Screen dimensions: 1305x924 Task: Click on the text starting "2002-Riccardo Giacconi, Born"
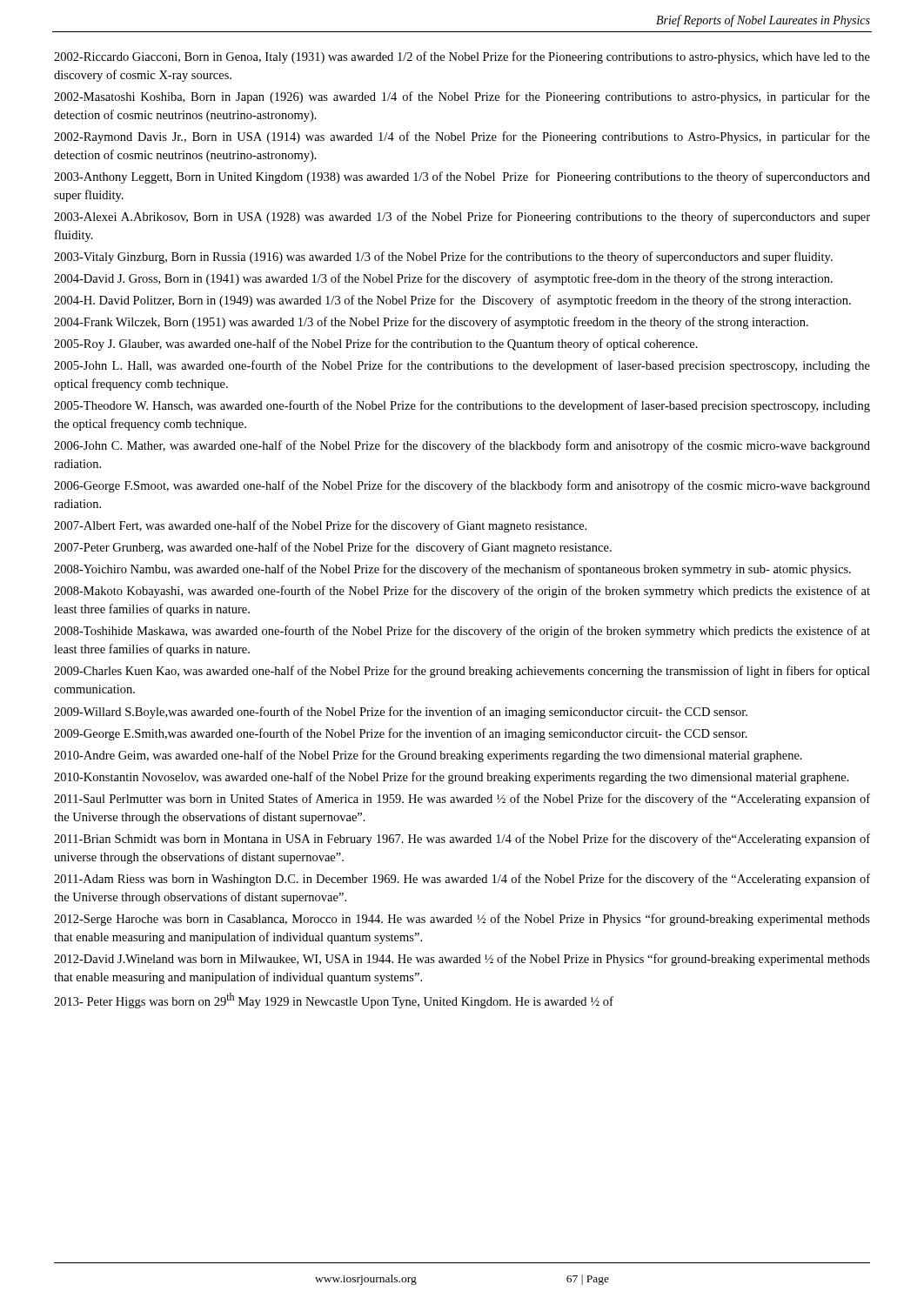pyautogui.click(x=462, y=529)
